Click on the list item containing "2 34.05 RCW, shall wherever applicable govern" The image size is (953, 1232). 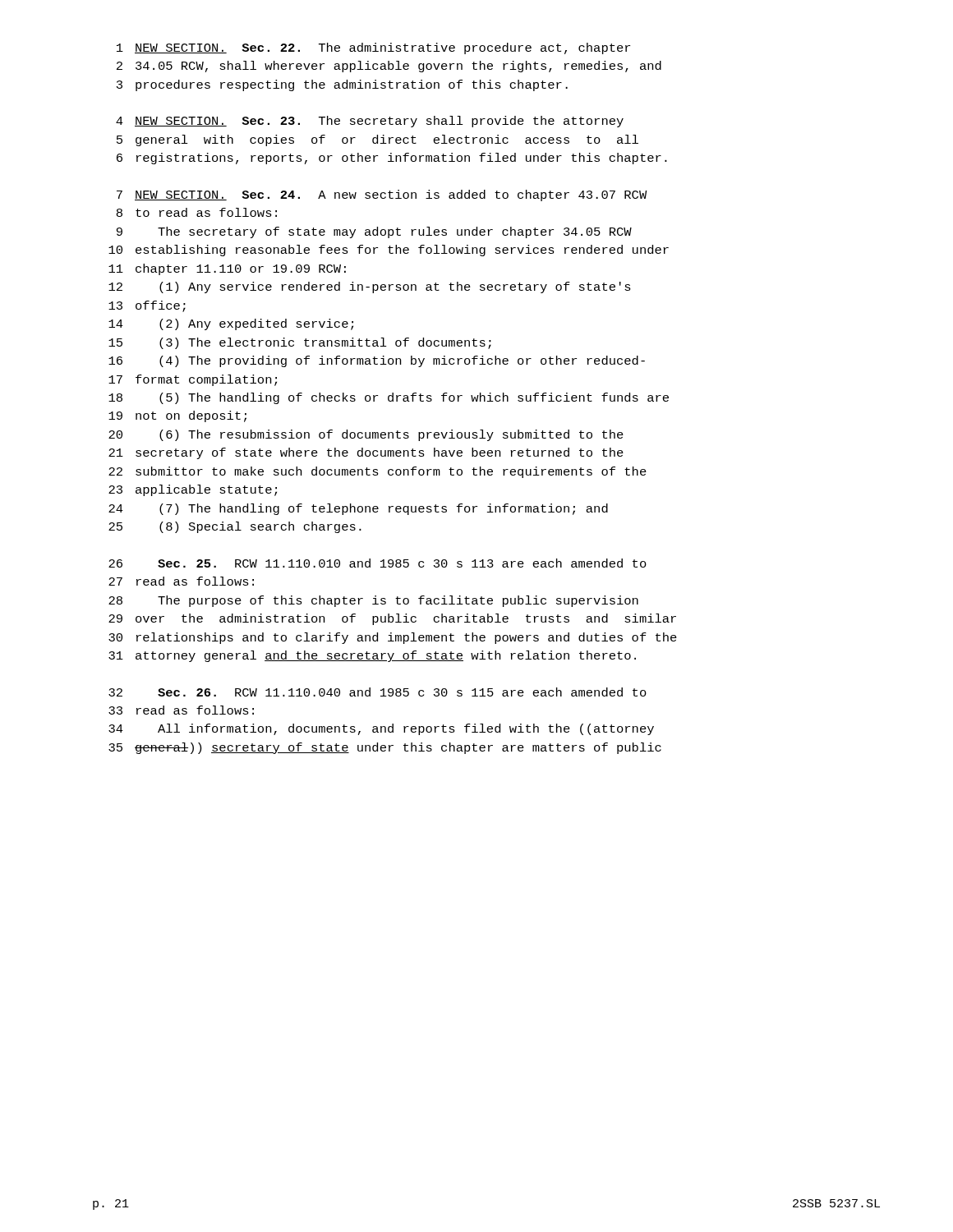486,67
